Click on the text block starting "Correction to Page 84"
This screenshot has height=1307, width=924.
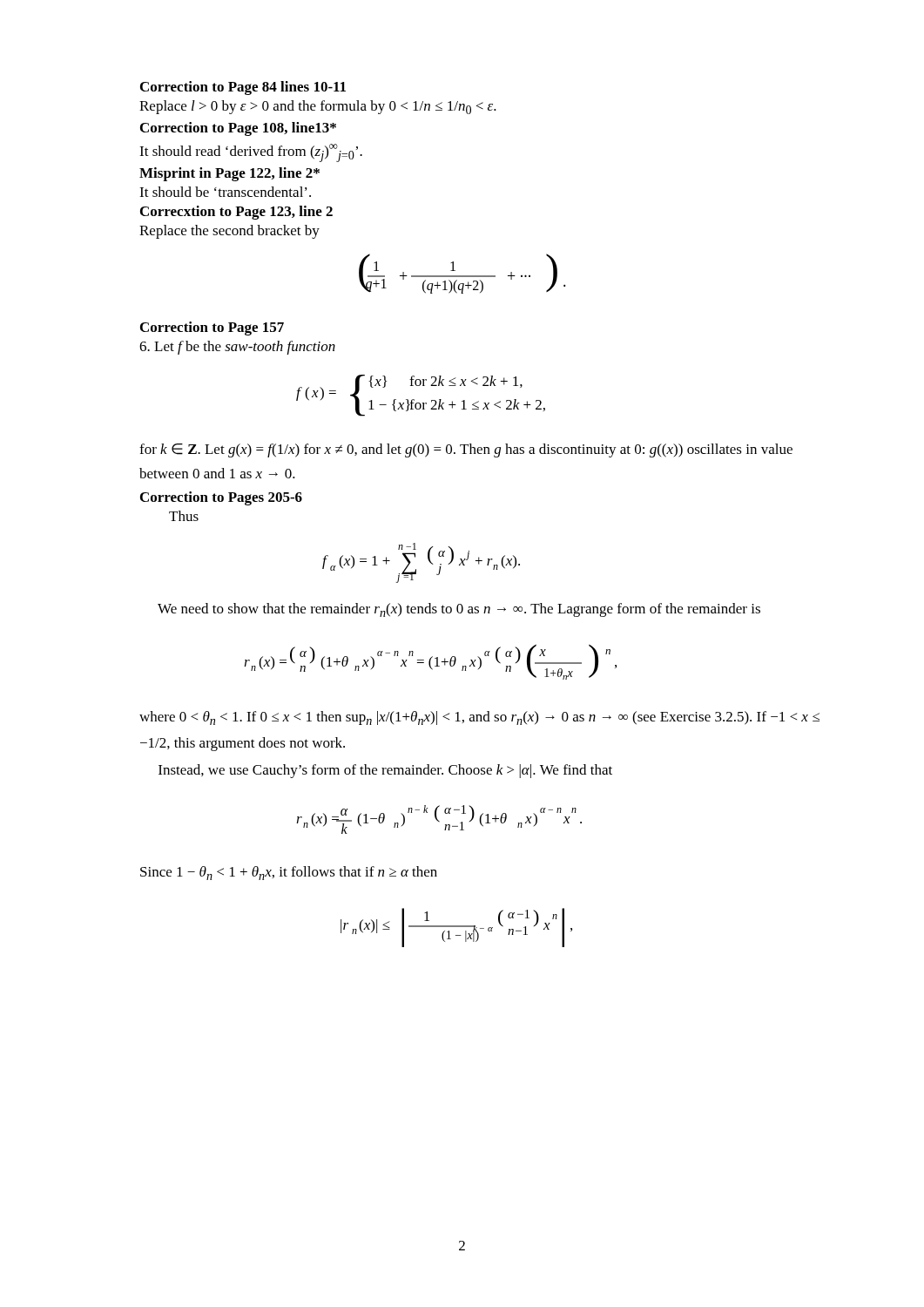click(243, 87)
